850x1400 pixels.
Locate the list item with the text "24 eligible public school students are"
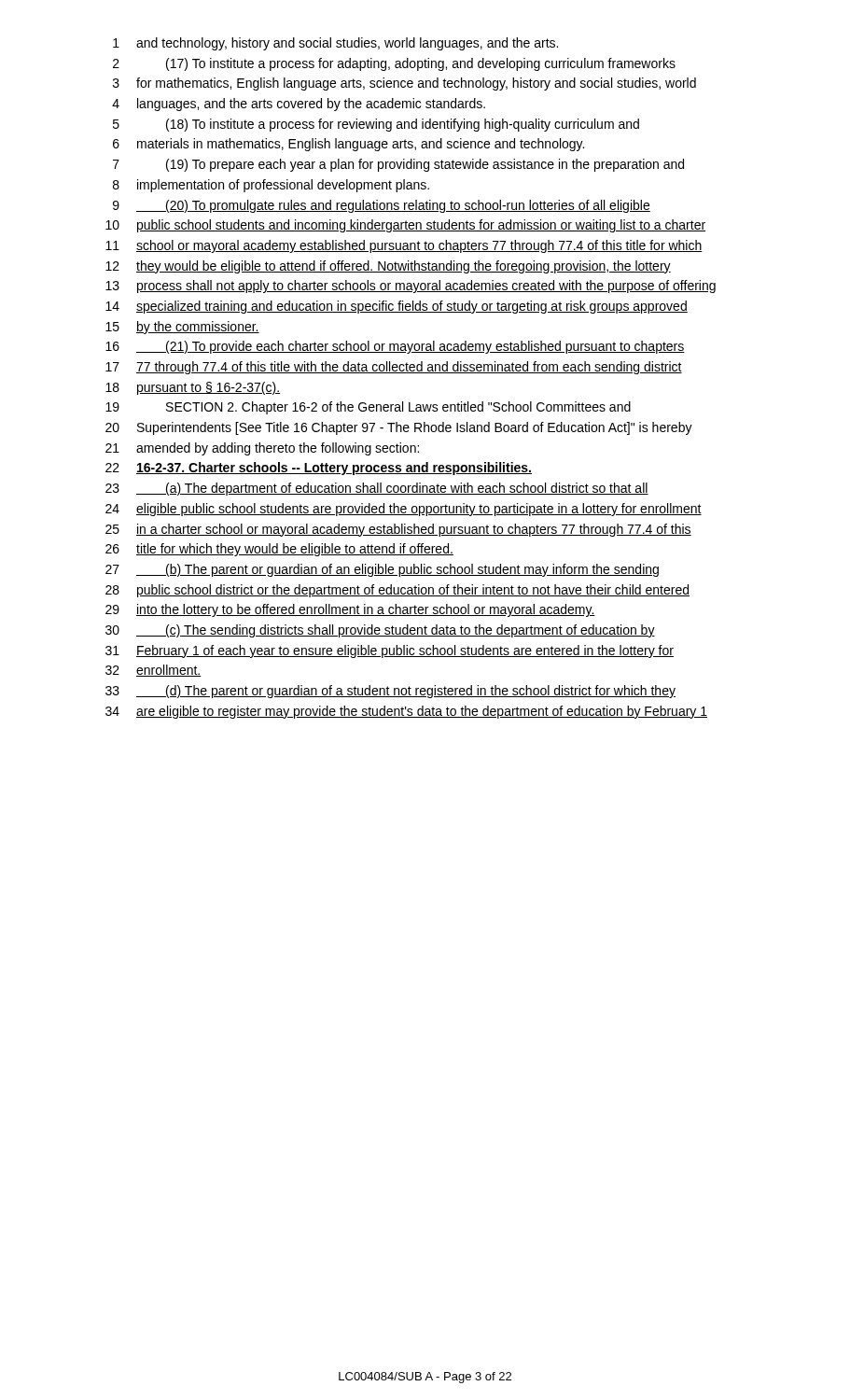430,509
